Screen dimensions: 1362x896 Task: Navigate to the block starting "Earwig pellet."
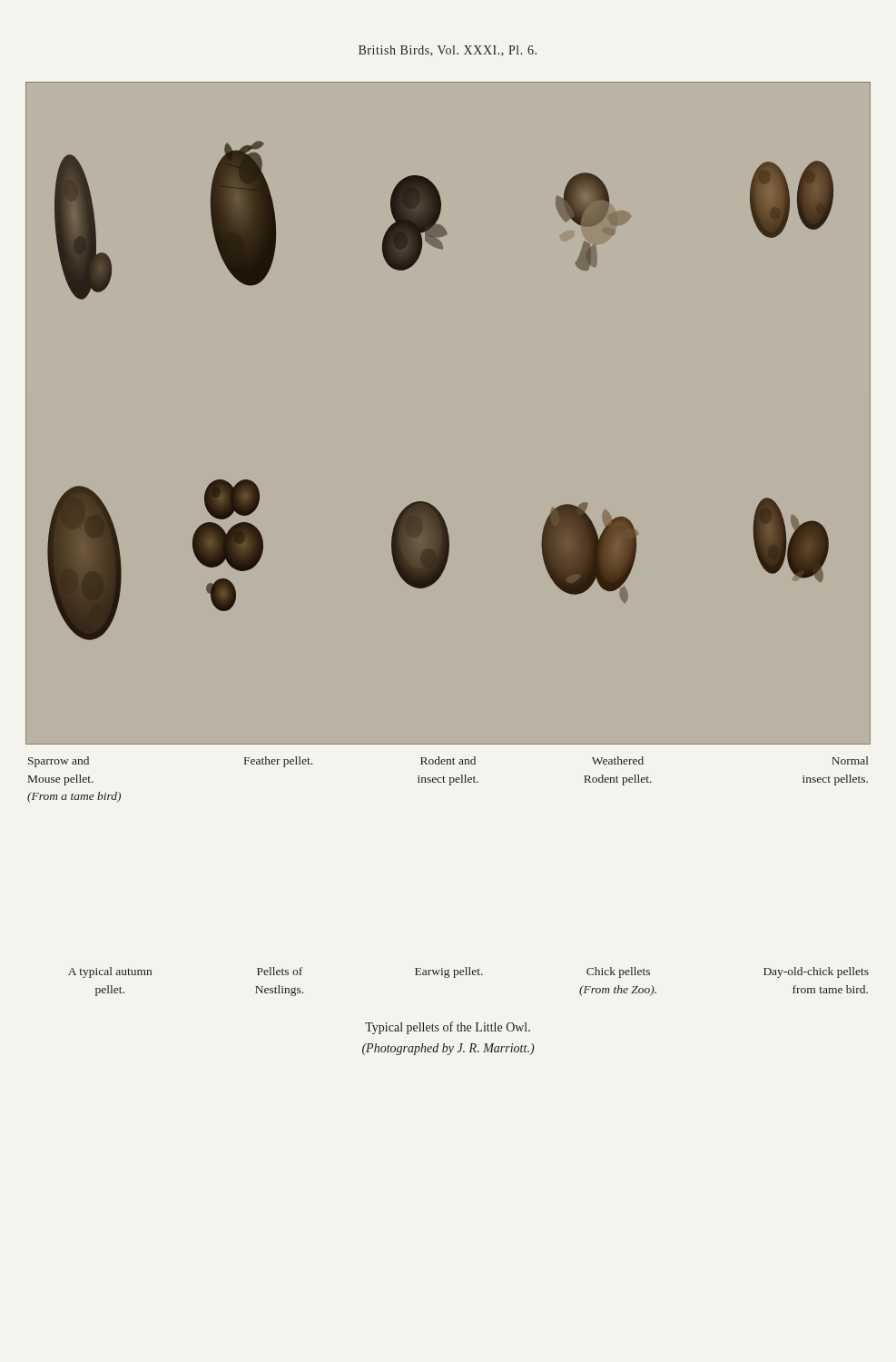pos(449,971)
